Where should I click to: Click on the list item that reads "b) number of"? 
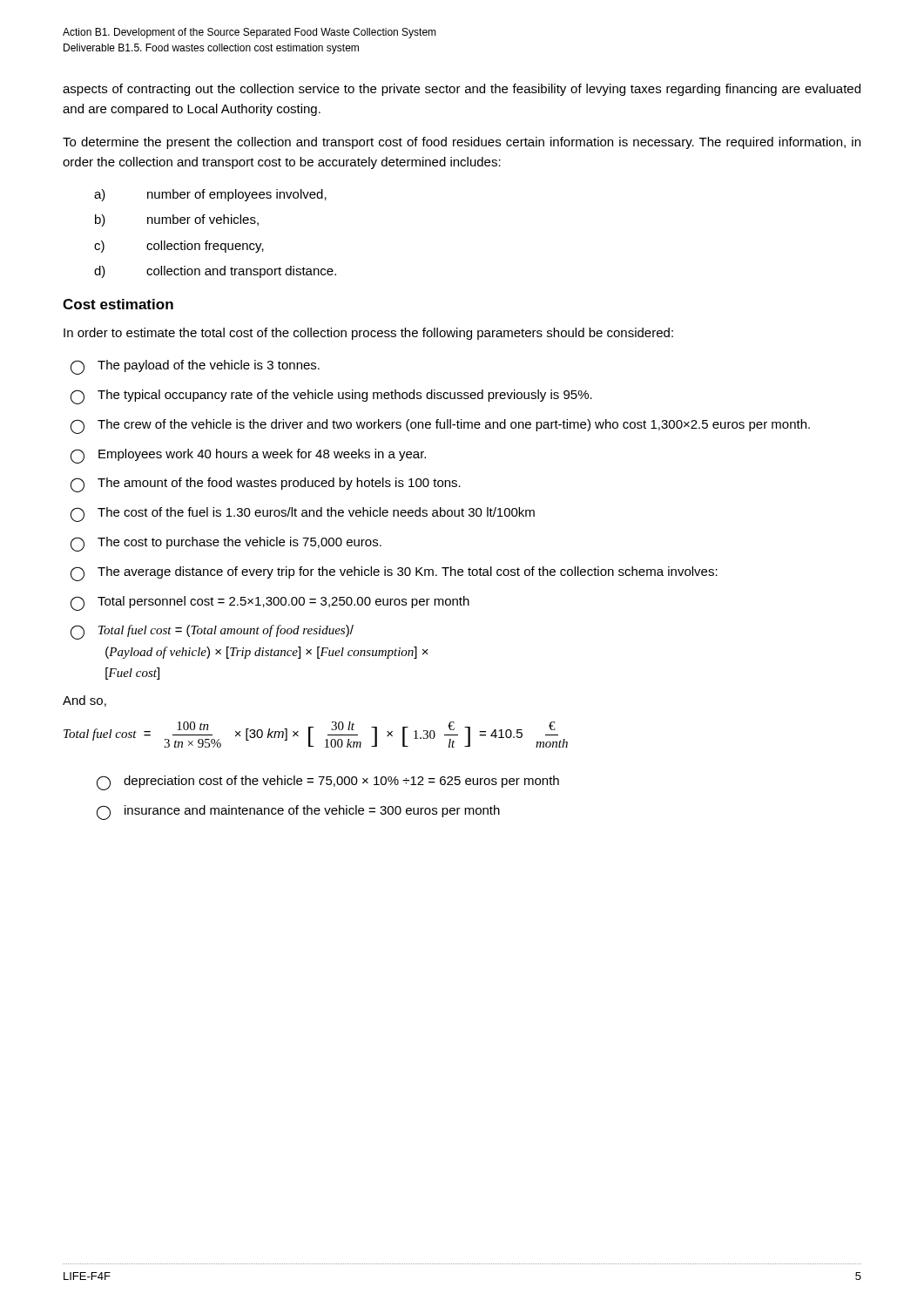coord(161,220)
